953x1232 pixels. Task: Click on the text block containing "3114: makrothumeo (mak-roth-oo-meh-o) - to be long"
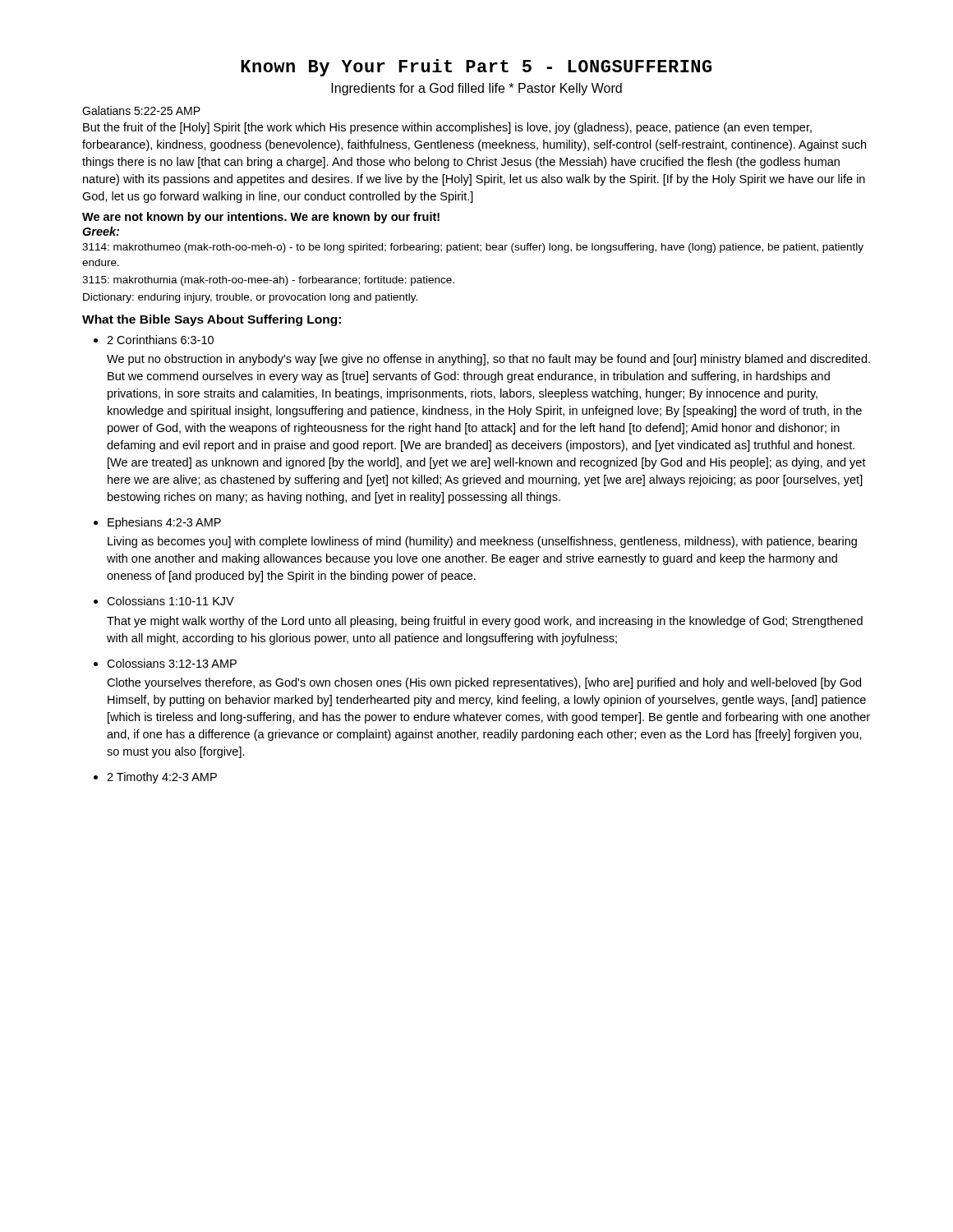click(x=473, y=255)
